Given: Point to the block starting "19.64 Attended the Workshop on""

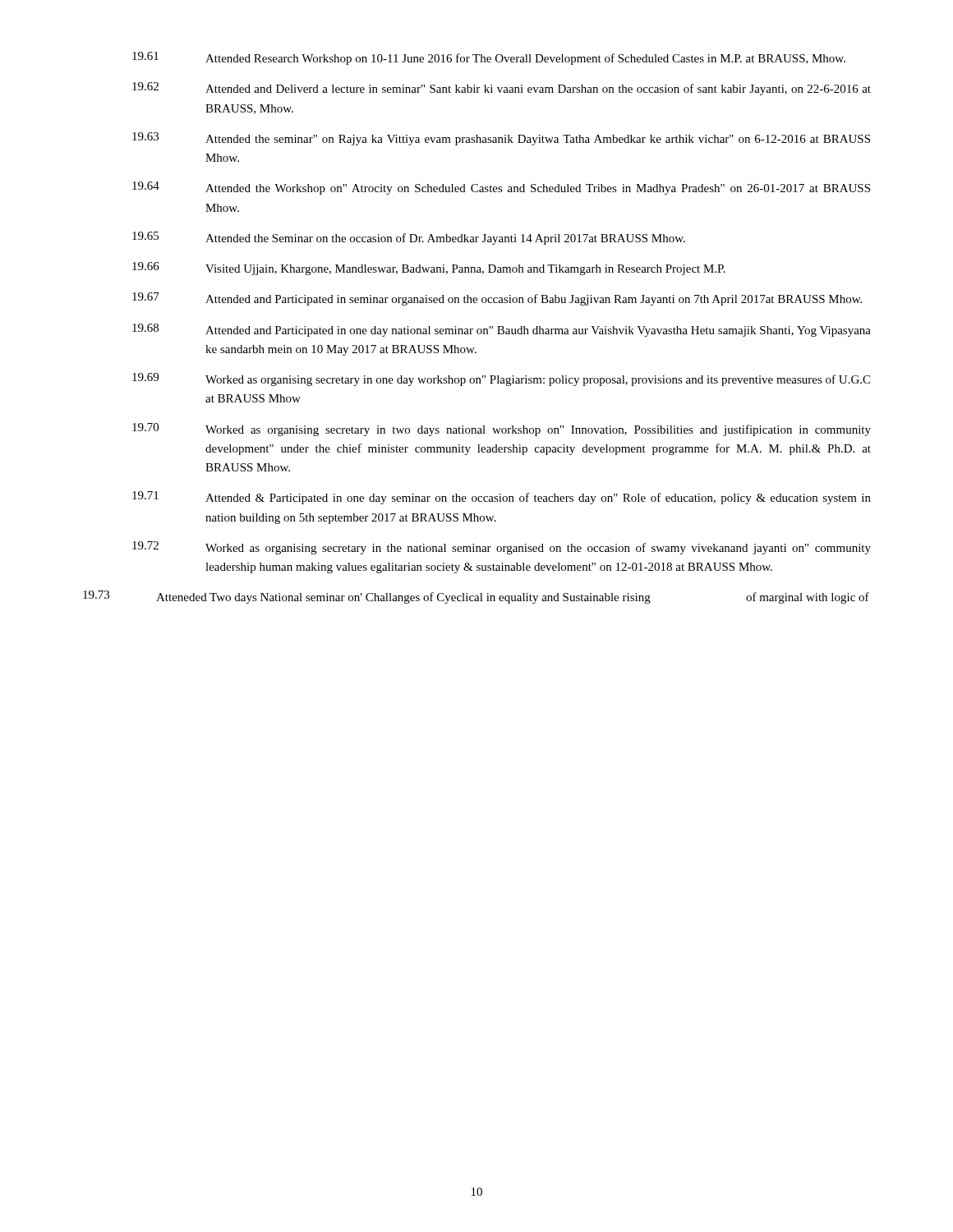Looking at the screenshot, I should click(x=501, y=198).
